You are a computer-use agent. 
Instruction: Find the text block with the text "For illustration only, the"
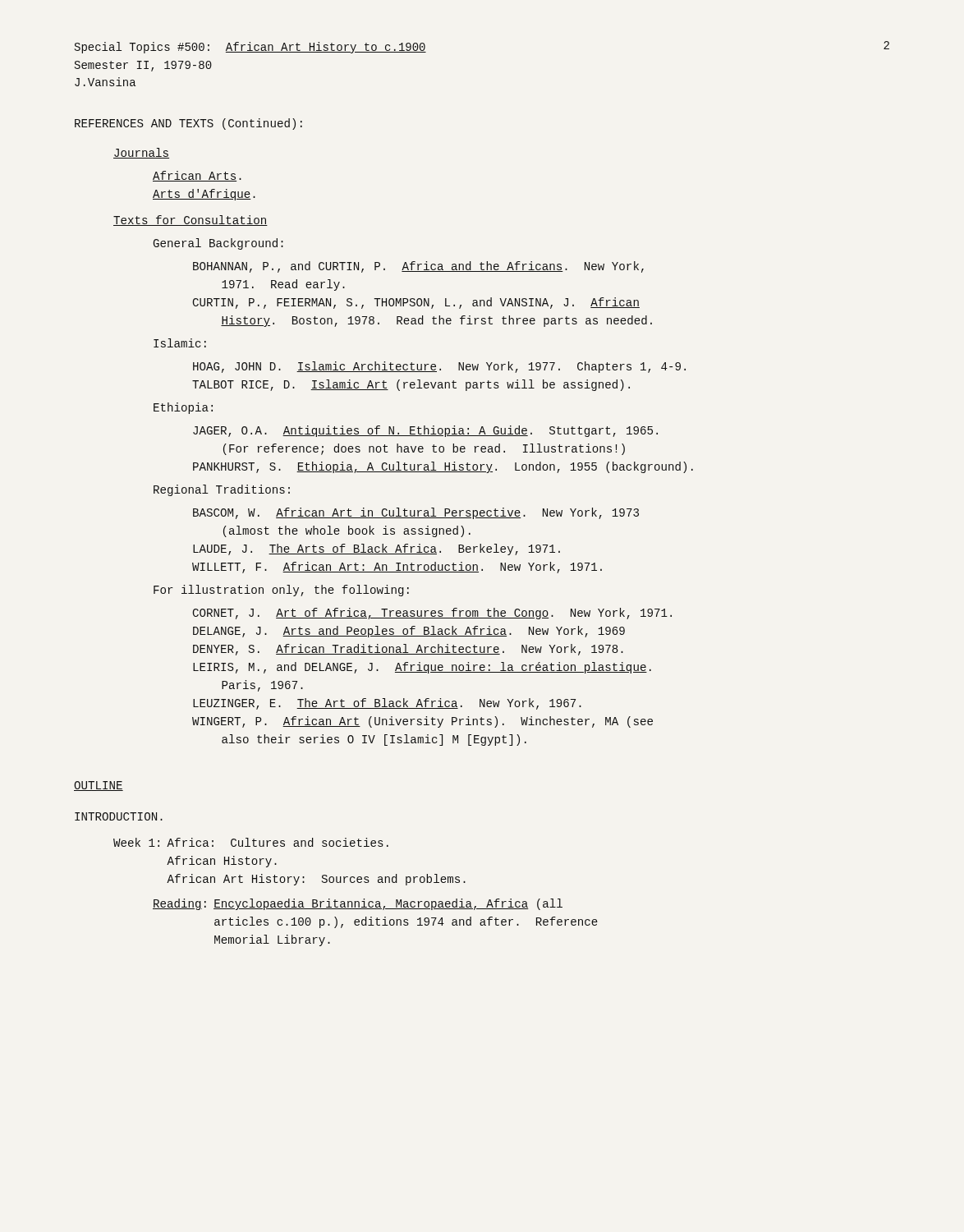(x=281, y=591)
